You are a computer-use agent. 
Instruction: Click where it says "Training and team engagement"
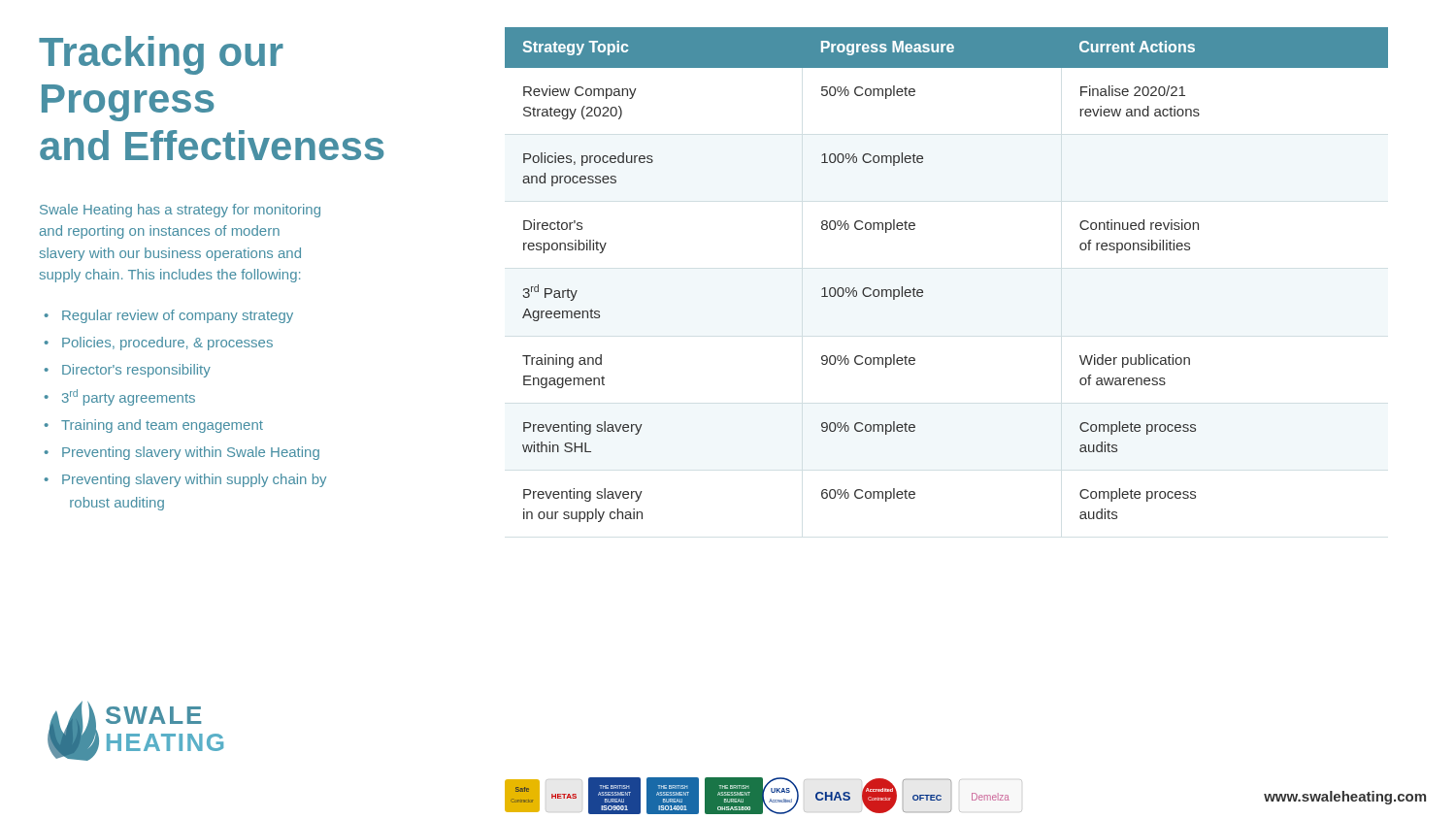click(x=162, y=424)
